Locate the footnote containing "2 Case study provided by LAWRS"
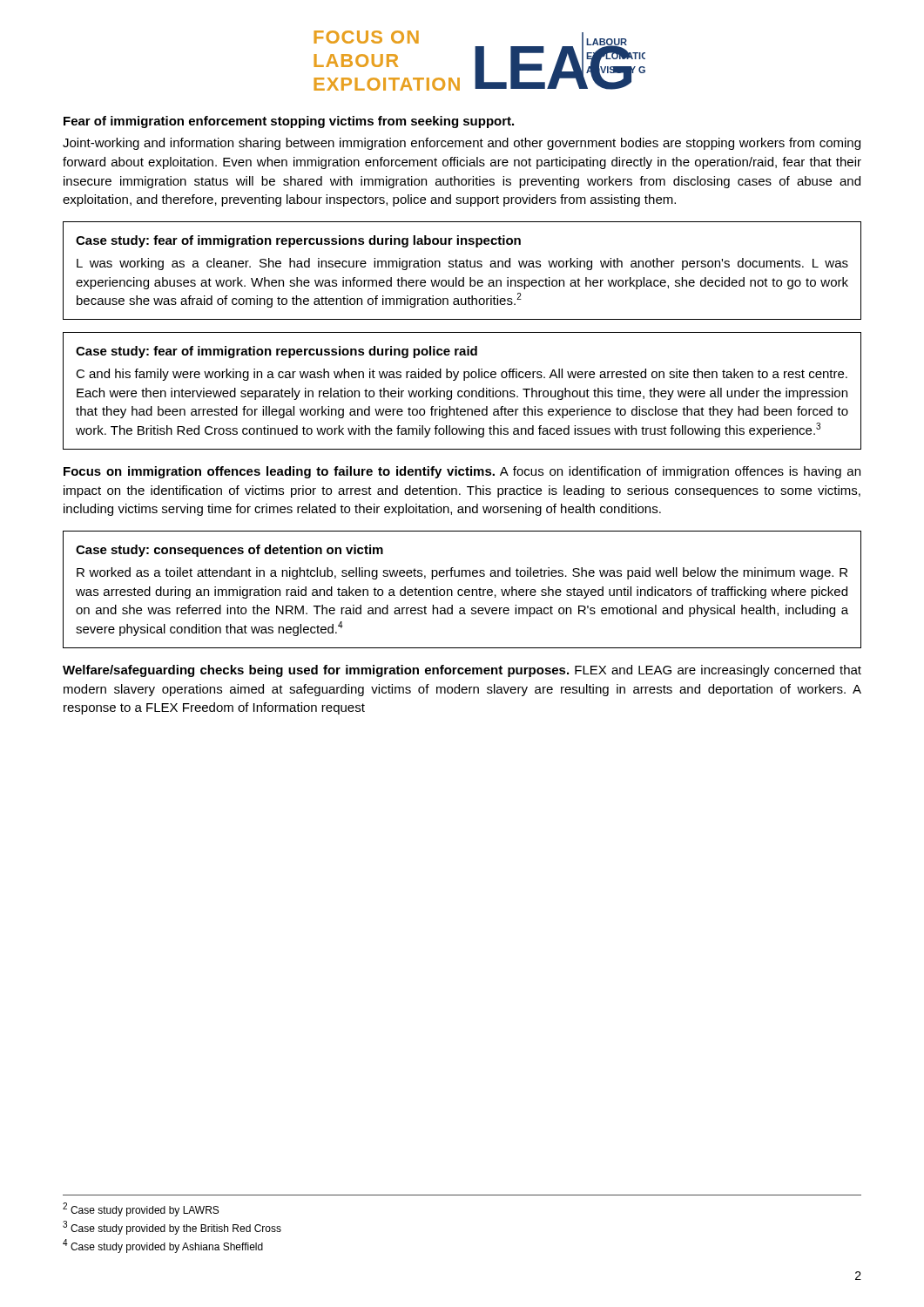This screenshot has height=1307, width=924. tap(141, 1209)
